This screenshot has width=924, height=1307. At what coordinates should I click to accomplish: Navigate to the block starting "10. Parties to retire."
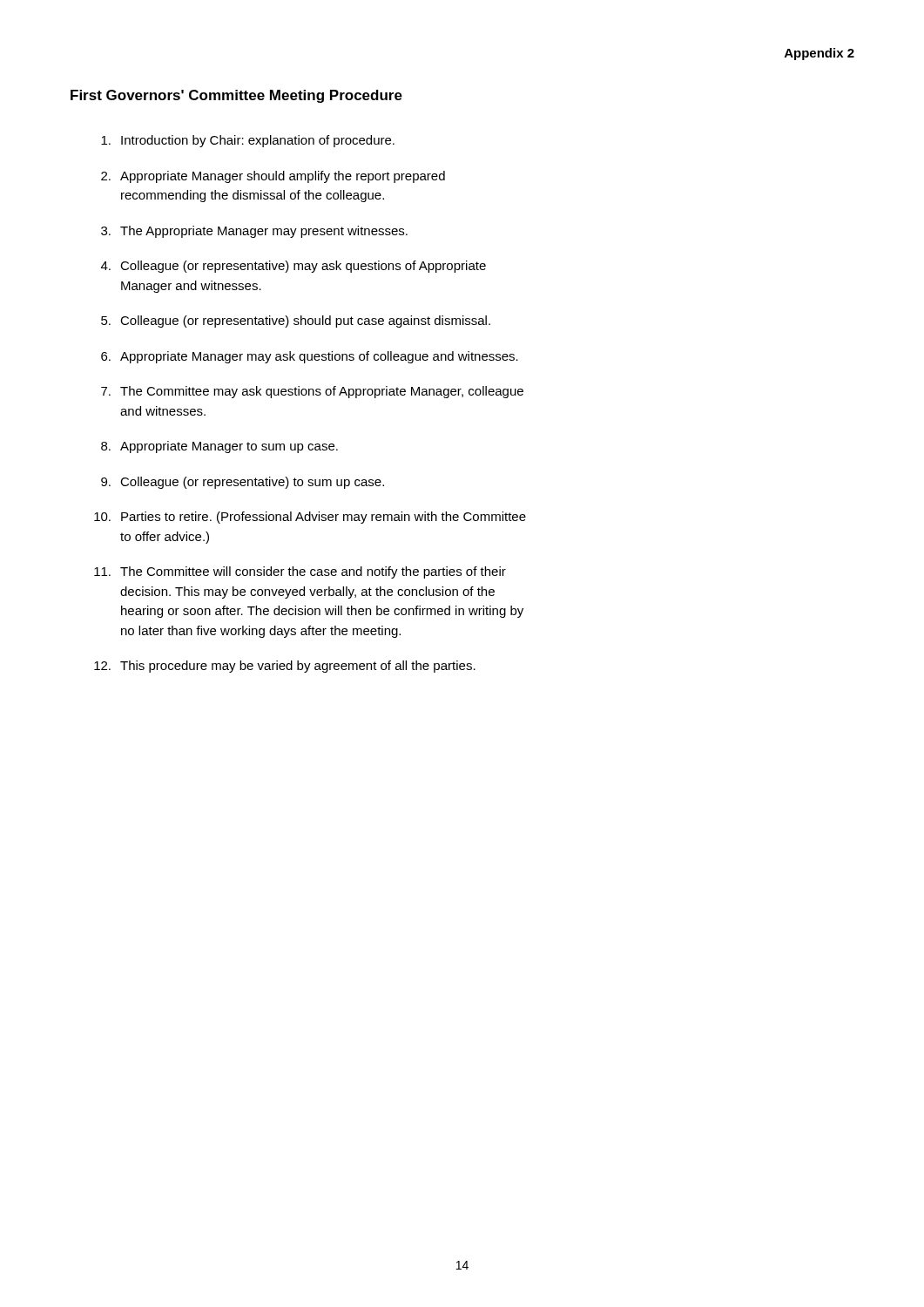pyautogui.click(x=462, y=527)
